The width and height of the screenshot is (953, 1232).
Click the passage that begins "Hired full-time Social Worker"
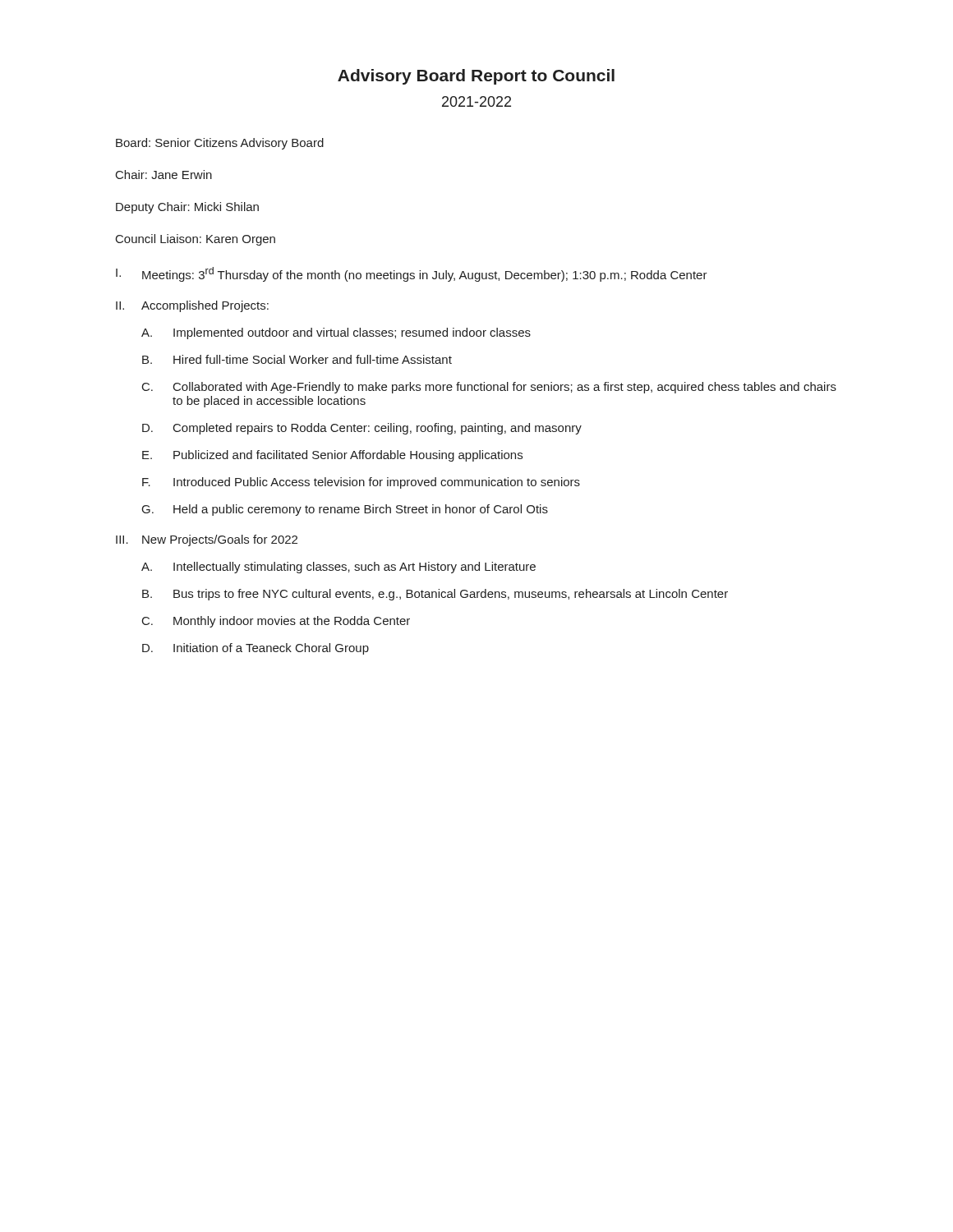point(312,359)
